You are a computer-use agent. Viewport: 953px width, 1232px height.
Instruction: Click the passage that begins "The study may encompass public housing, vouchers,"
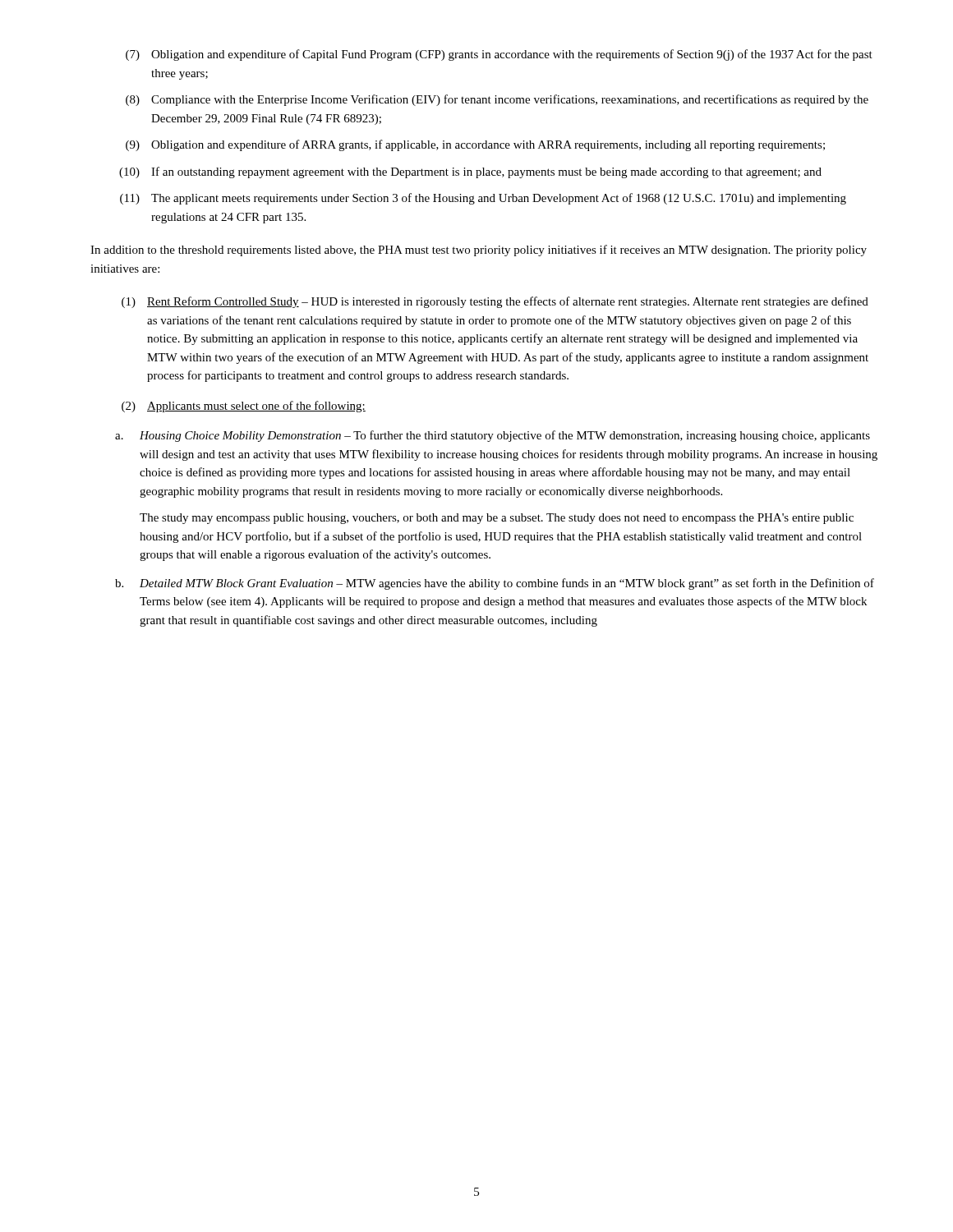pos(501,536)
